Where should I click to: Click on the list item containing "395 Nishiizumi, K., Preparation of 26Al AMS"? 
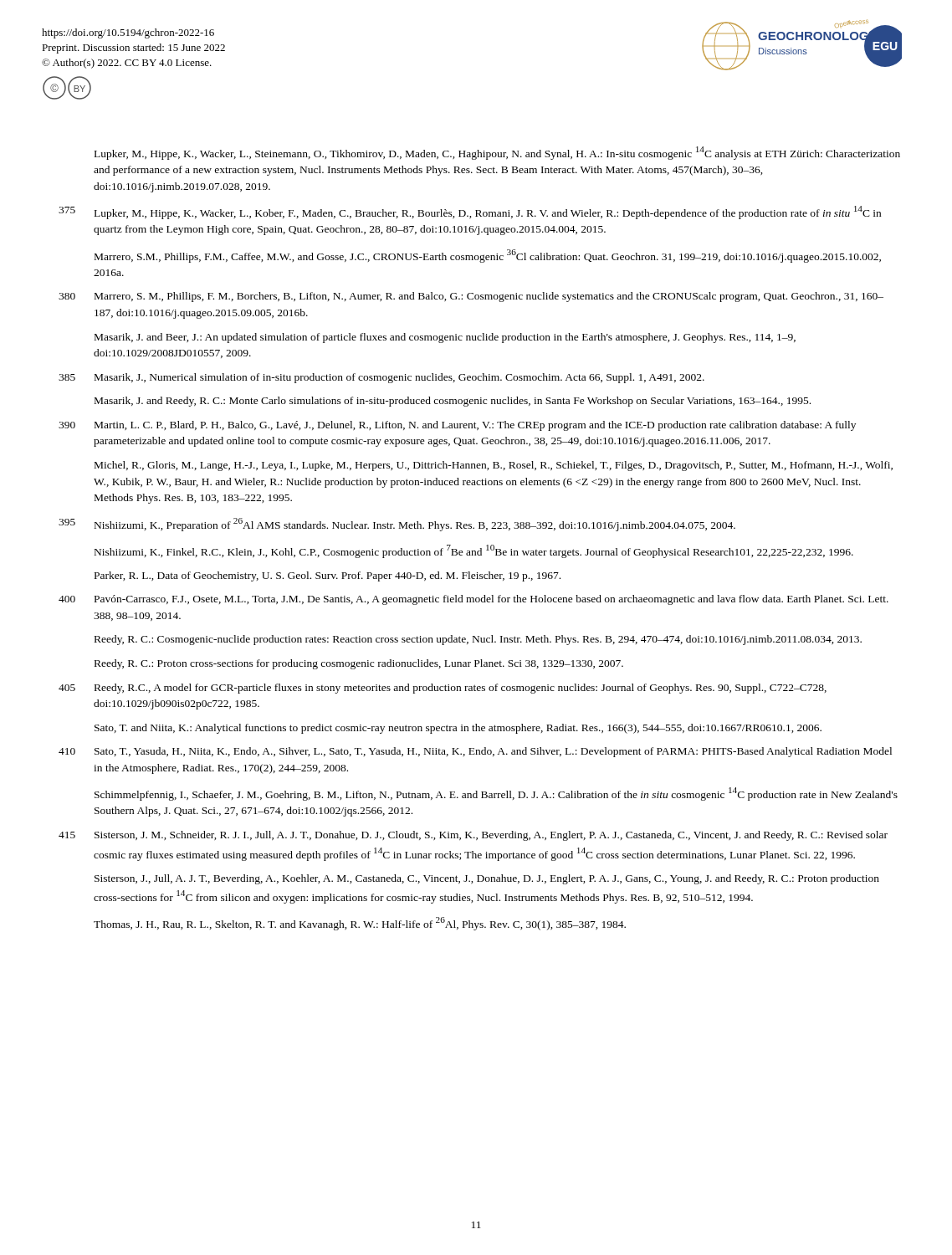point(480,523)
